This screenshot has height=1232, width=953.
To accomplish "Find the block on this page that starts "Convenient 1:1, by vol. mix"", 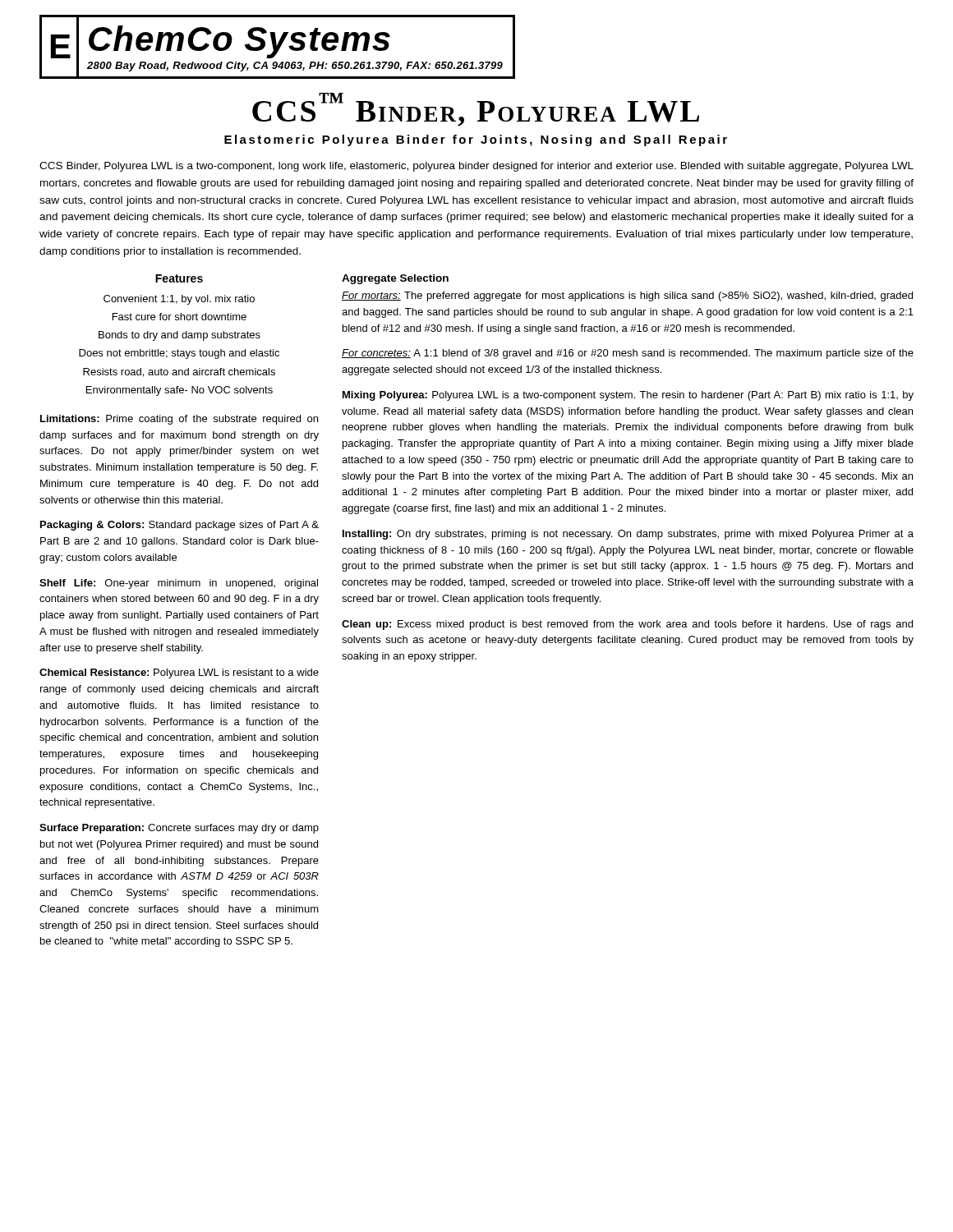I will (179, 299).
